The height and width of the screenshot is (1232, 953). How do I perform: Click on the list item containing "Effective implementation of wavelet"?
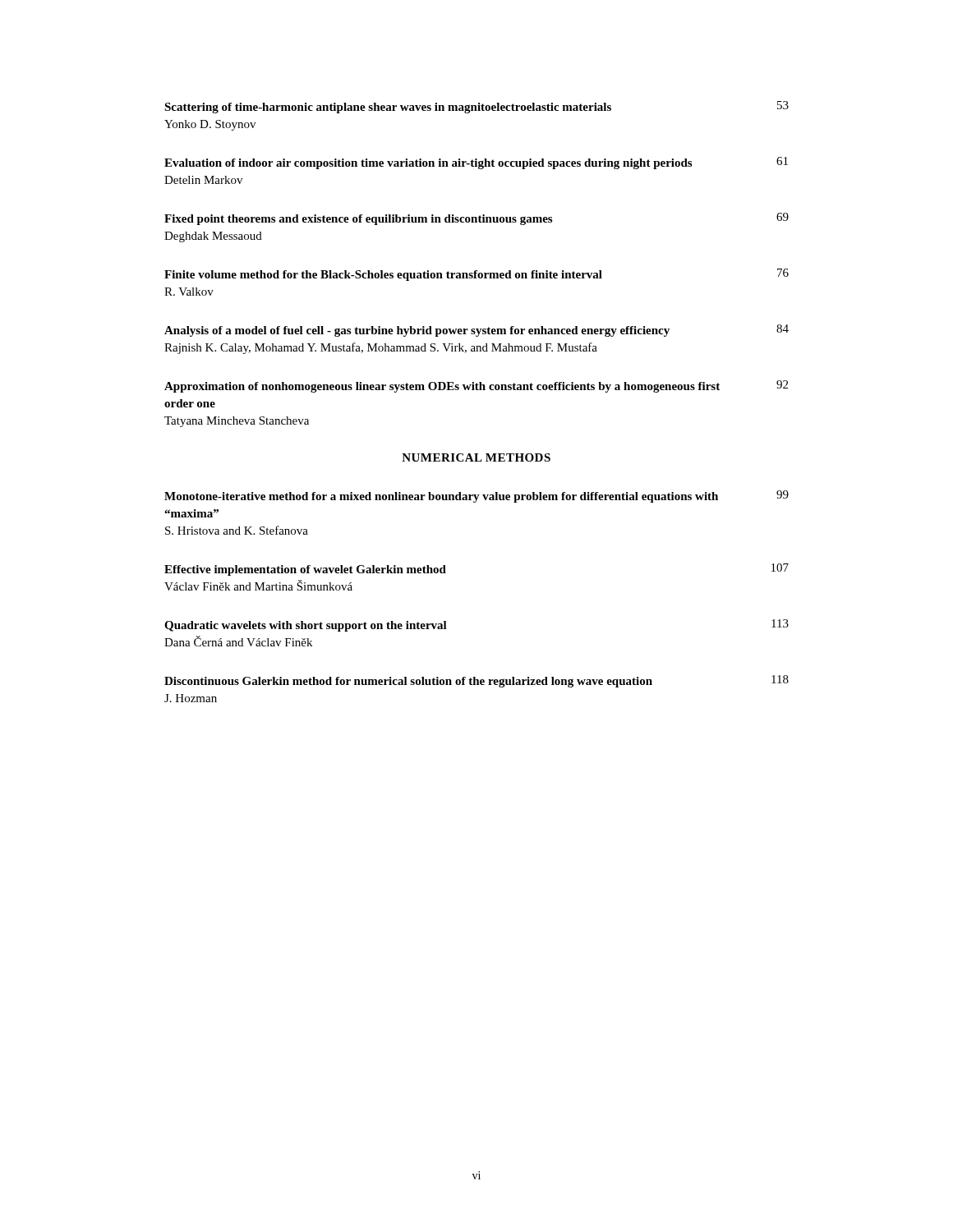[x=305, y=570]
